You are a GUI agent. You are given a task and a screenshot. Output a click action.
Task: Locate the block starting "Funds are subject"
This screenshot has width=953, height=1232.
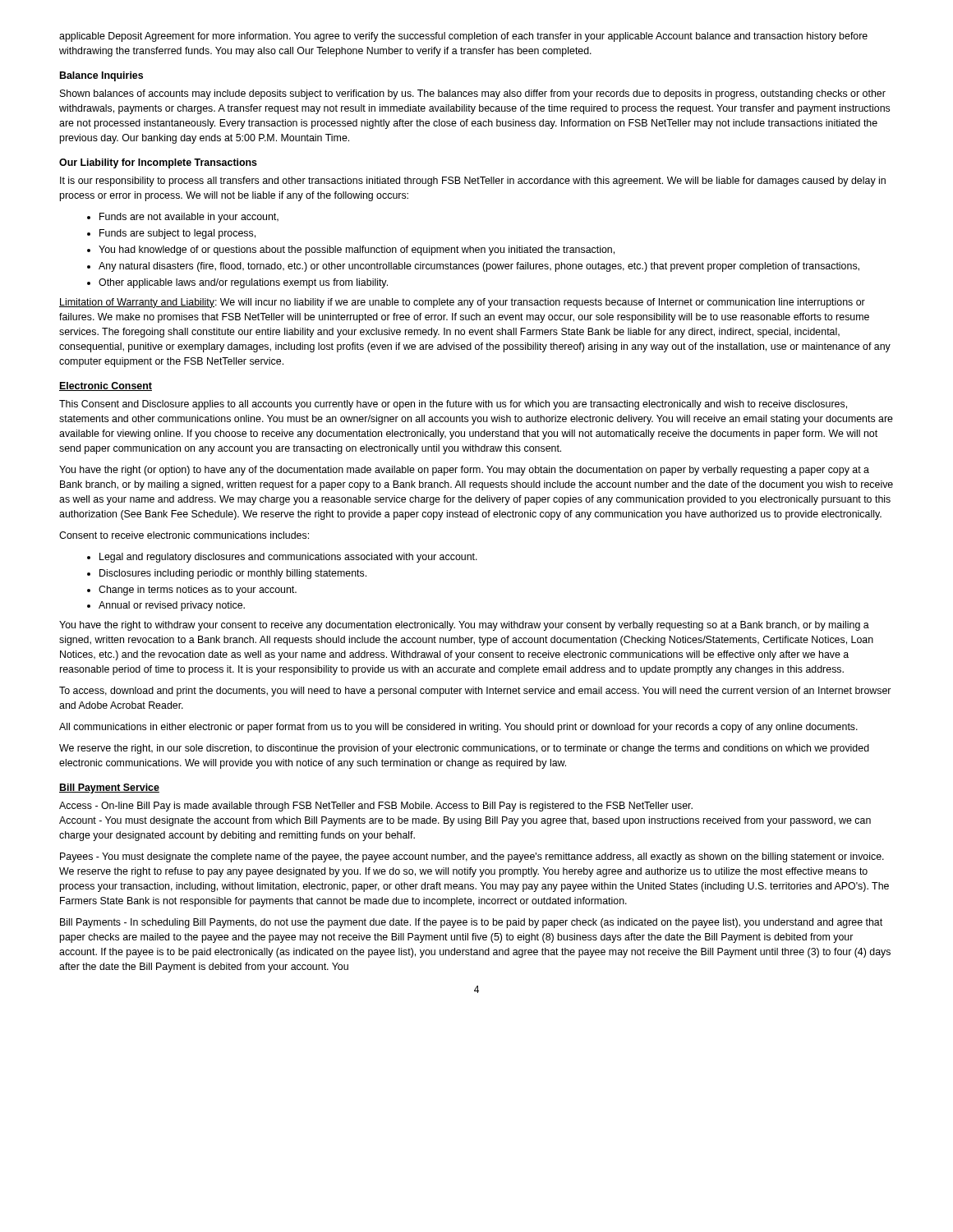pos(177,234)
